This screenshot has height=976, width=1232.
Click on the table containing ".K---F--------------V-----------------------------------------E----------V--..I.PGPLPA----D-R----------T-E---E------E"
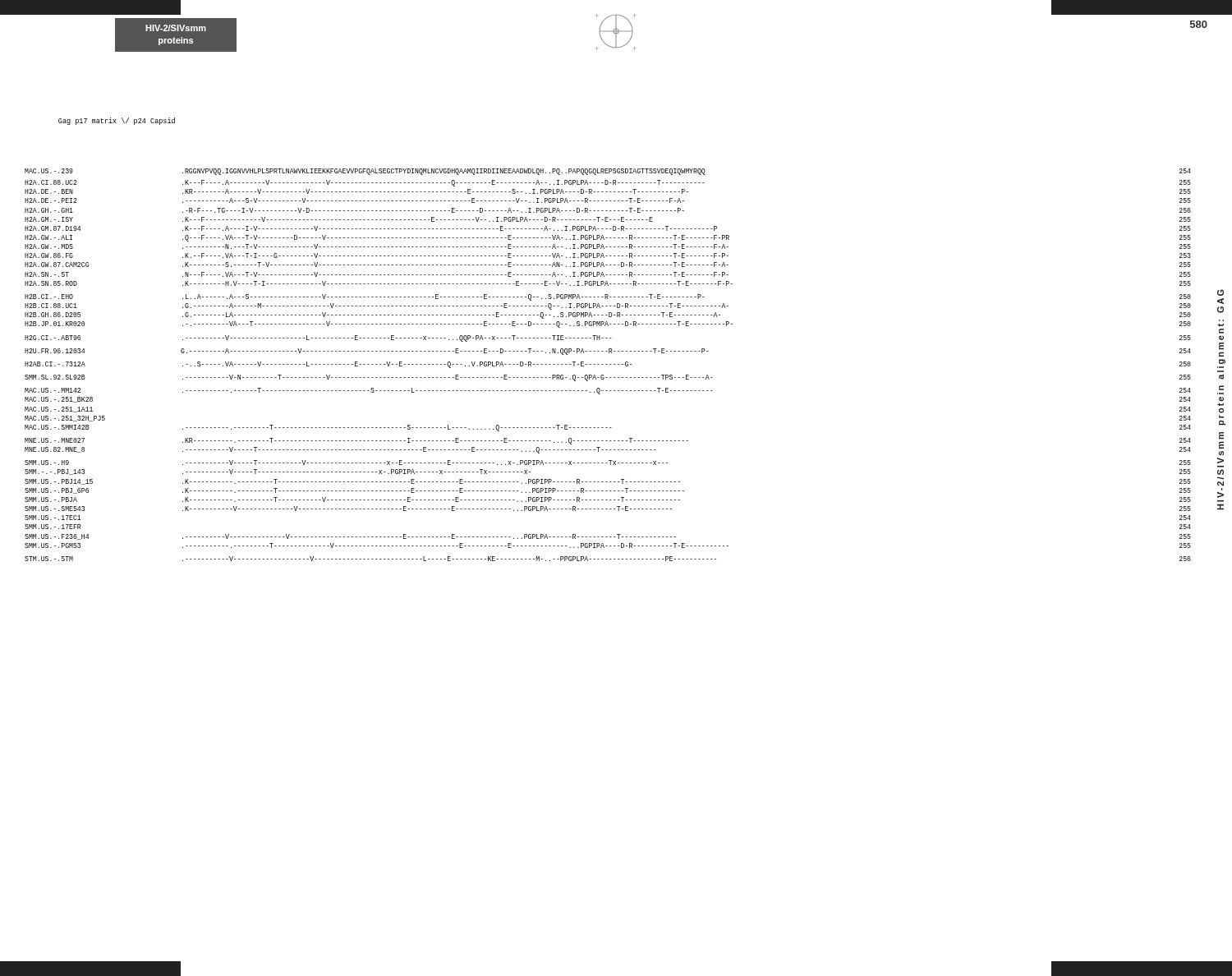(608, 365)
